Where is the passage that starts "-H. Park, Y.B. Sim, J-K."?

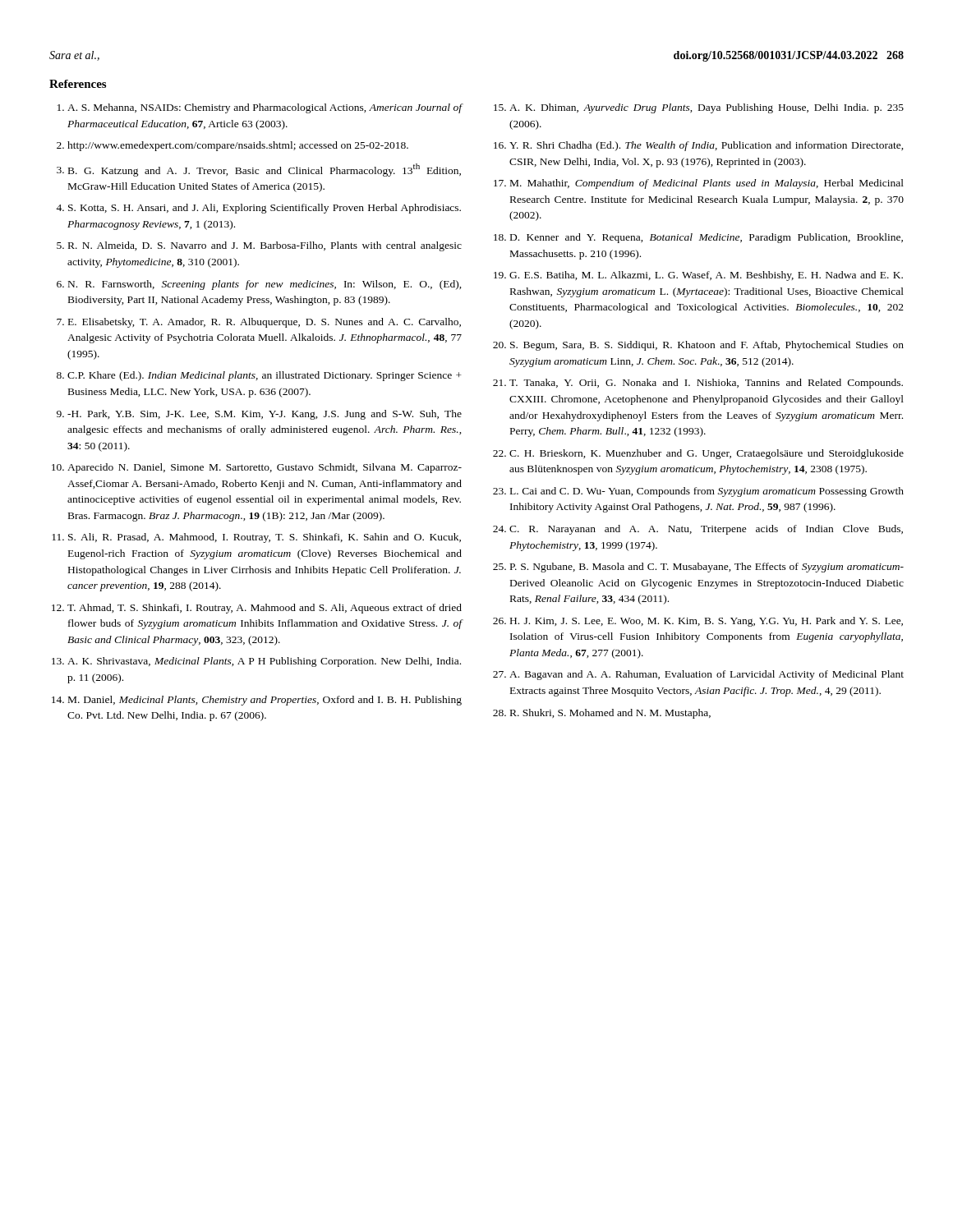point(265,429)
